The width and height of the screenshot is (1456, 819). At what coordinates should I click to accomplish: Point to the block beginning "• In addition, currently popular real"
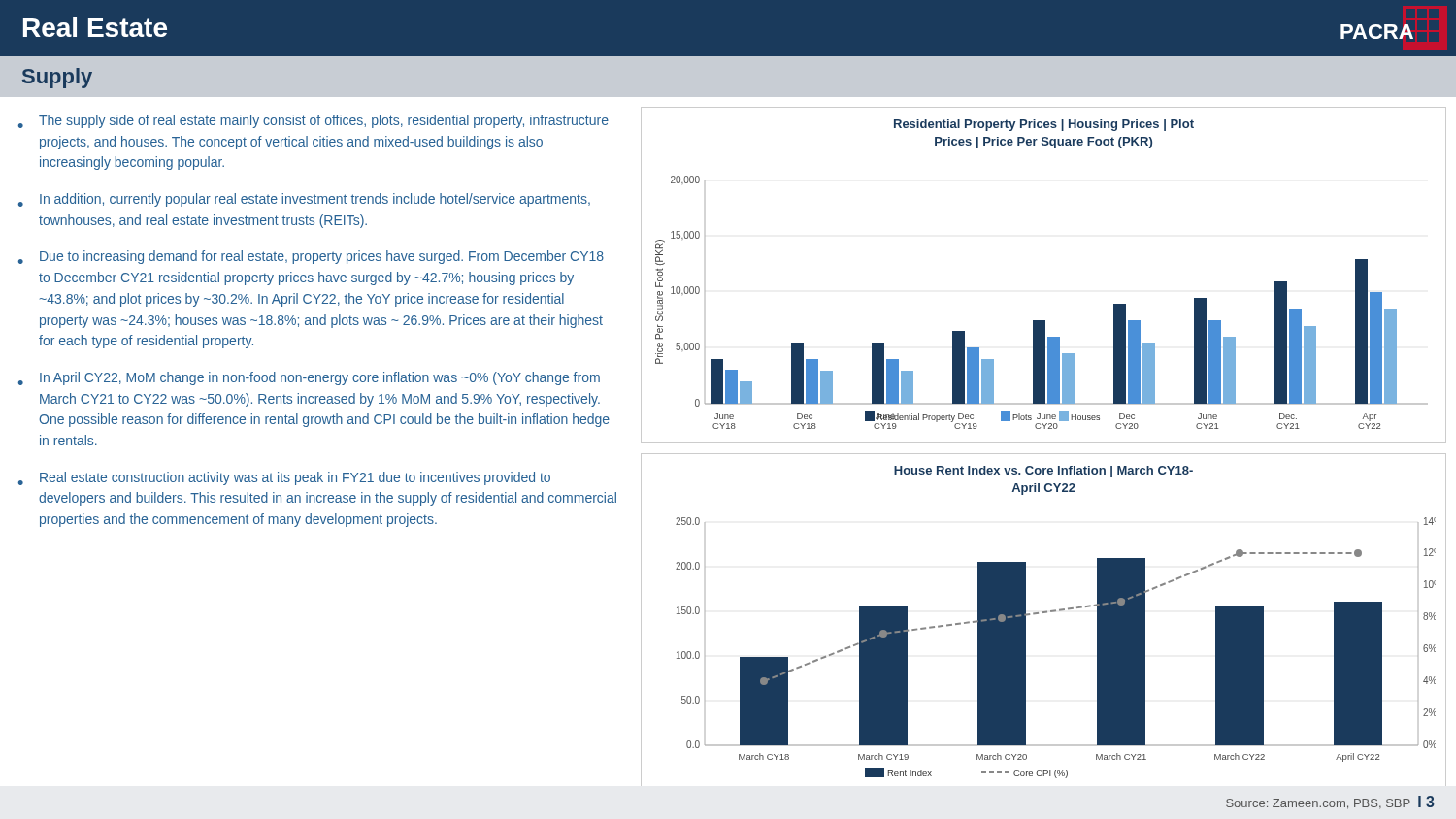[317, 210]
